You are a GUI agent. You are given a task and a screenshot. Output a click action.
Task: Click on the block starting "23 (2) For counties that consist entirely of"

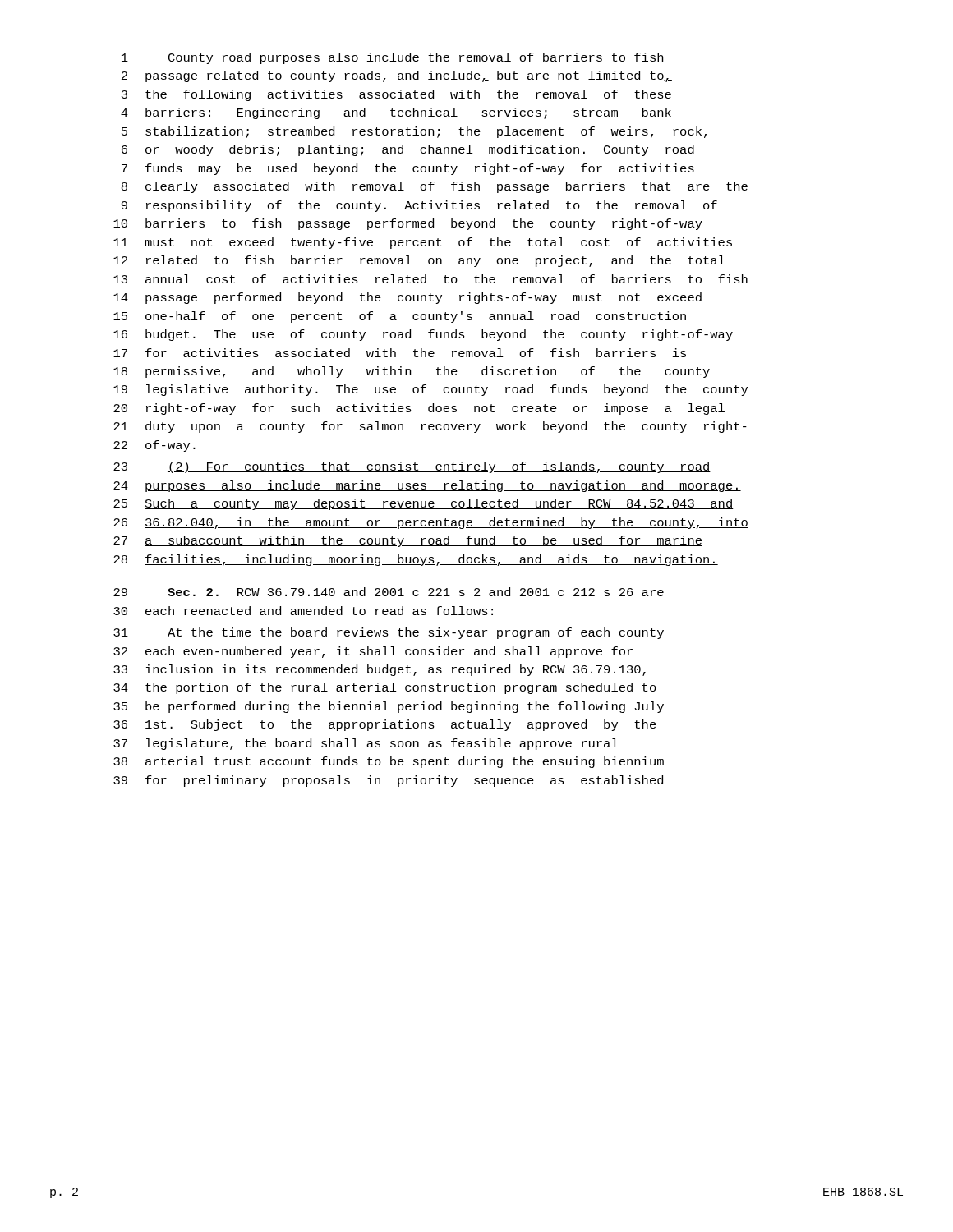476,514
